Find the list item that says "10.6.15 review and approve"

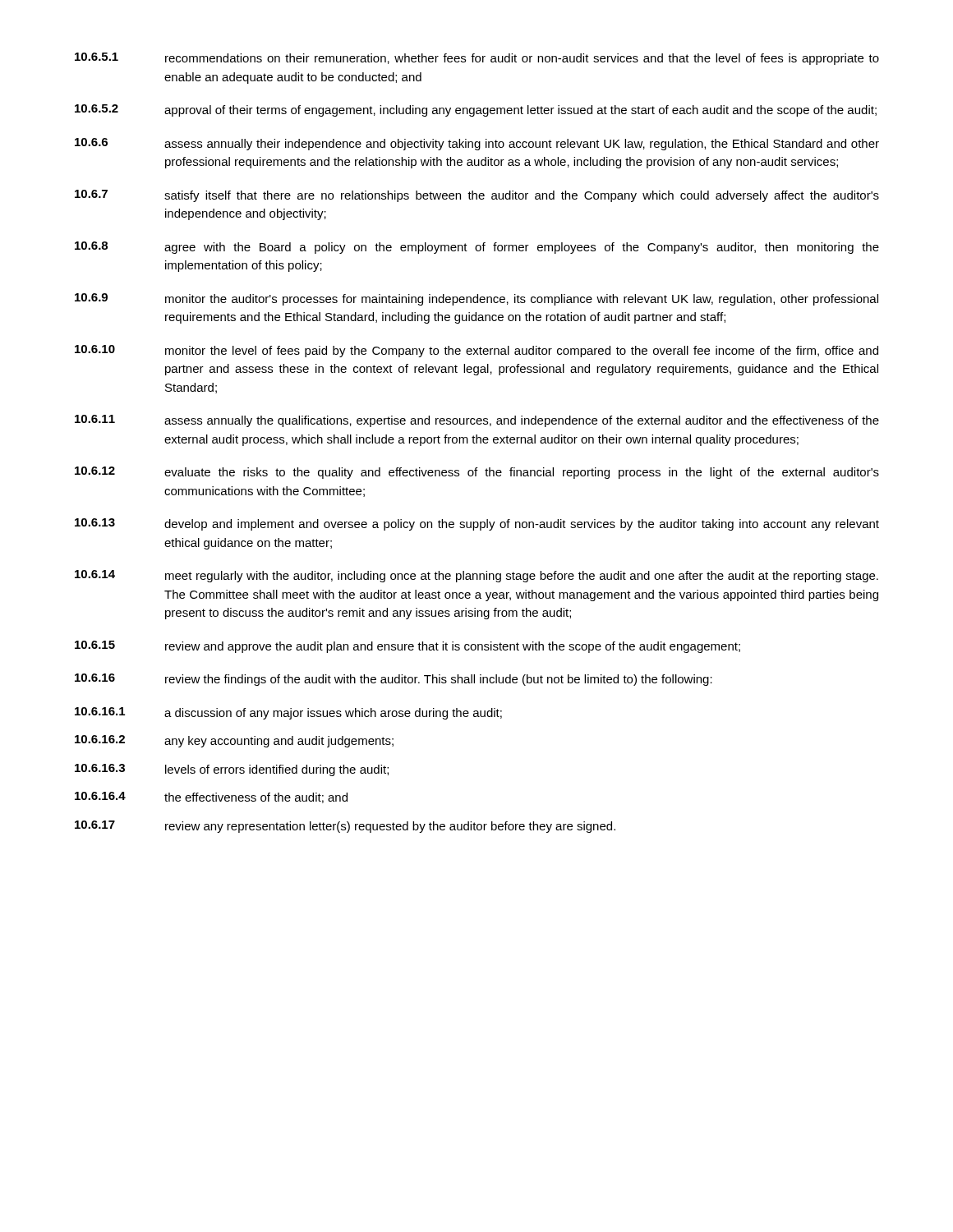coord(476,646)
